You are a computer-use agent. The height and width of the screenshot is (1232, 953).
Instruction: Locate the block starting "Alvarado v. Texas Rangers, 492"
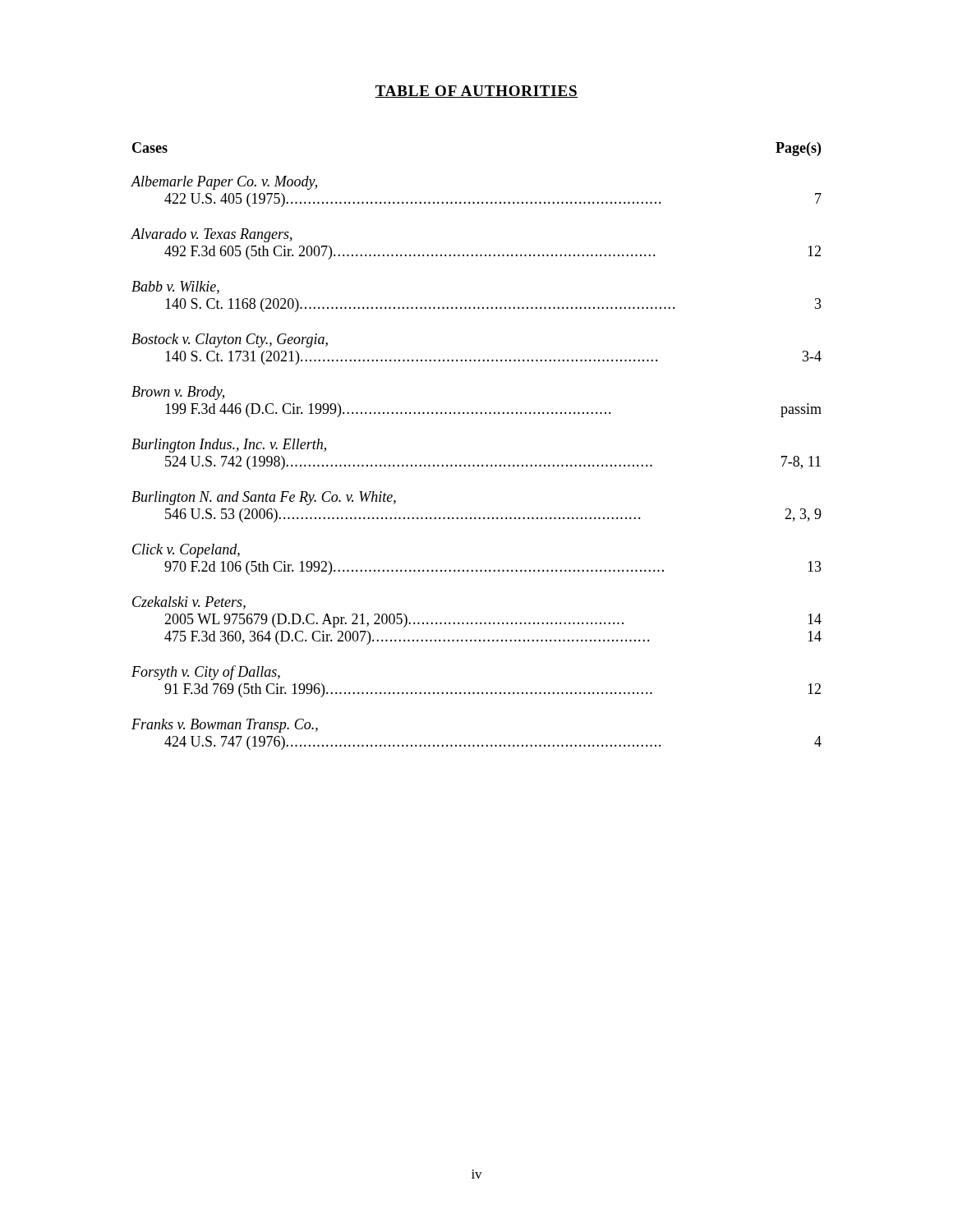476,243
